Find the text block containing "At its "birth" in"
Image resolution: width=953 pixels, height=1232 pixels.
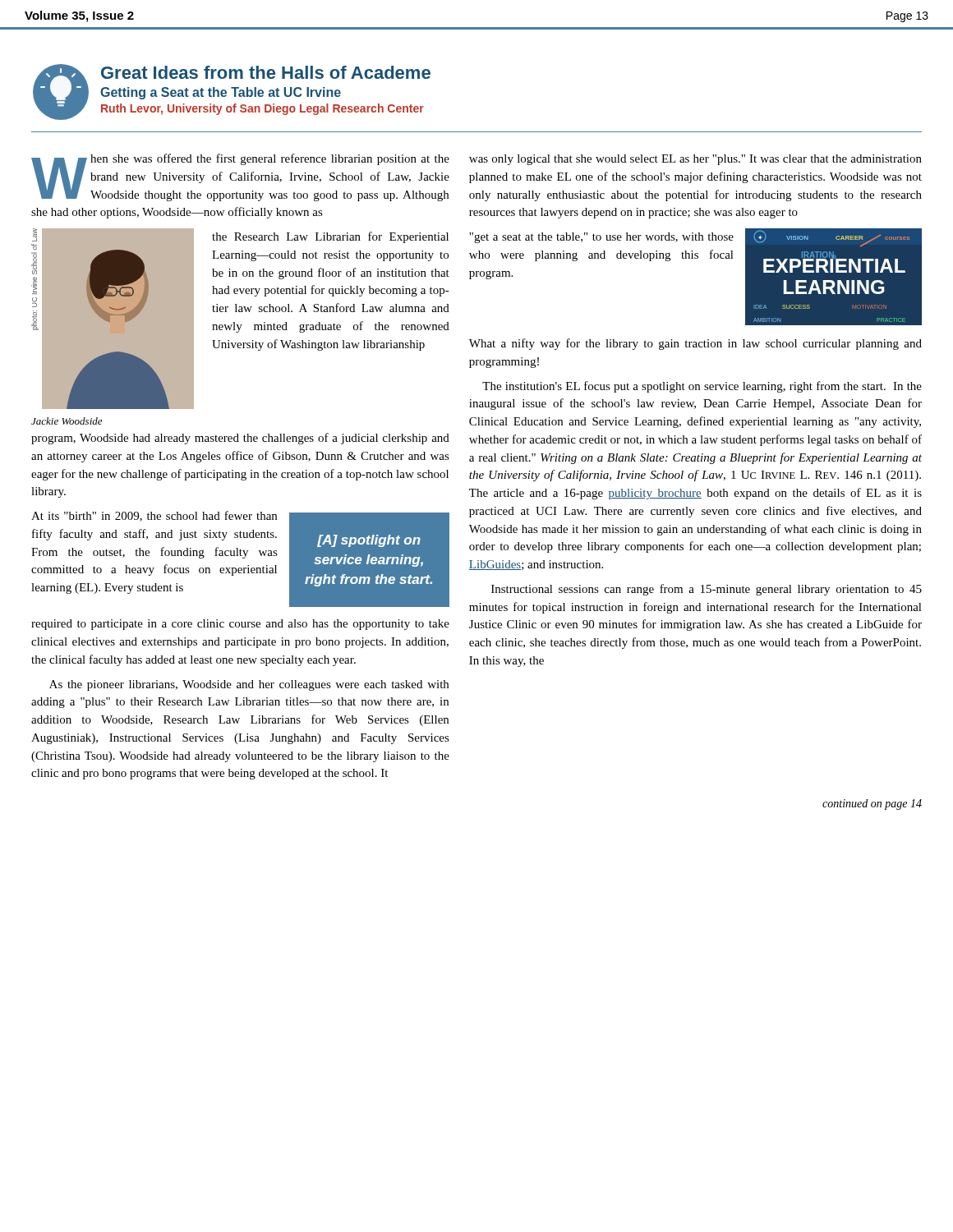pyautogui.click(x=154, y=552)
